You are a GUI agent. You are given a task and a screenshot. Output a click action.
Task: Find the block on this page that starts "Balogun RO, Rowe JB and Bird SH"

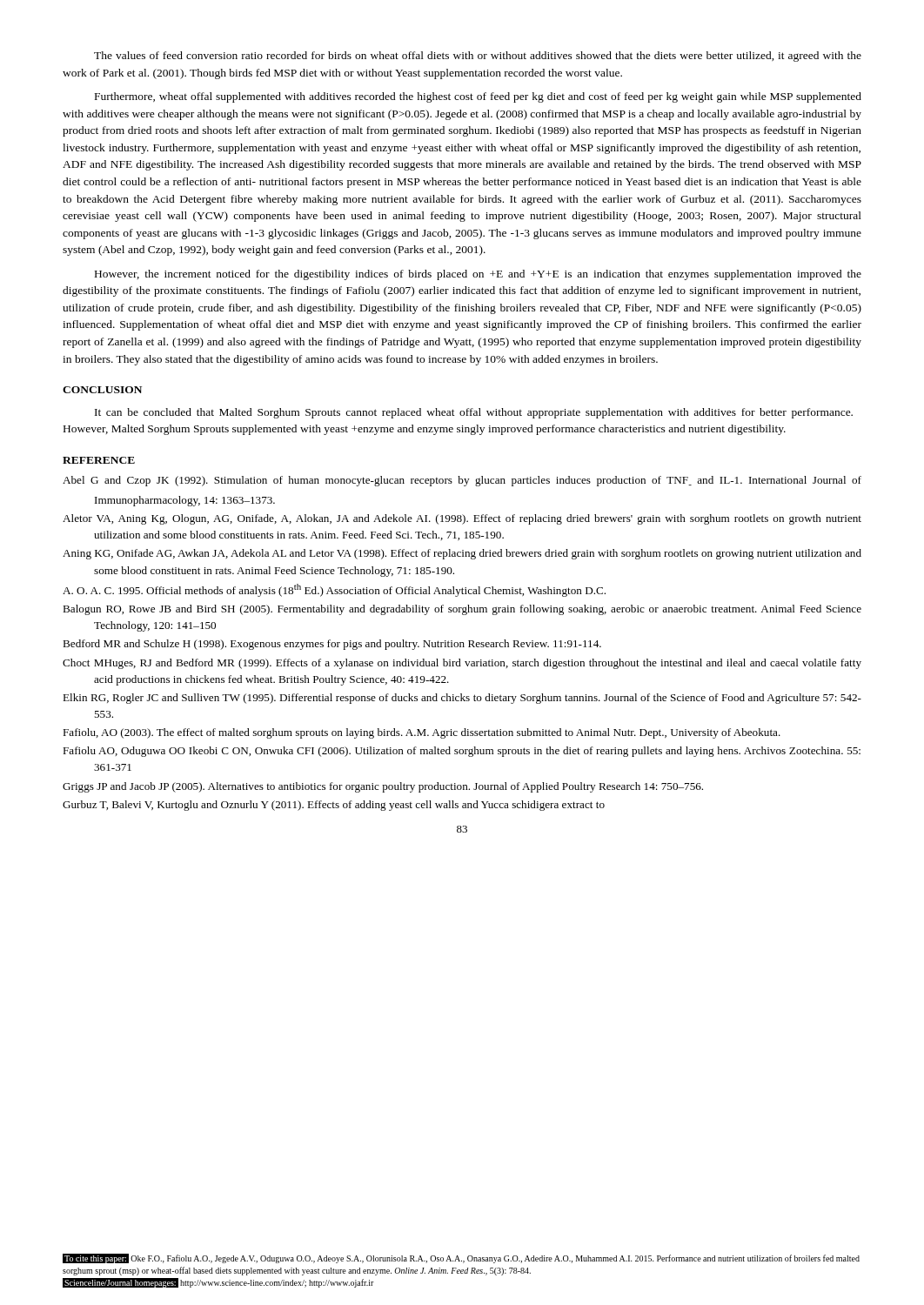point(462,617)
